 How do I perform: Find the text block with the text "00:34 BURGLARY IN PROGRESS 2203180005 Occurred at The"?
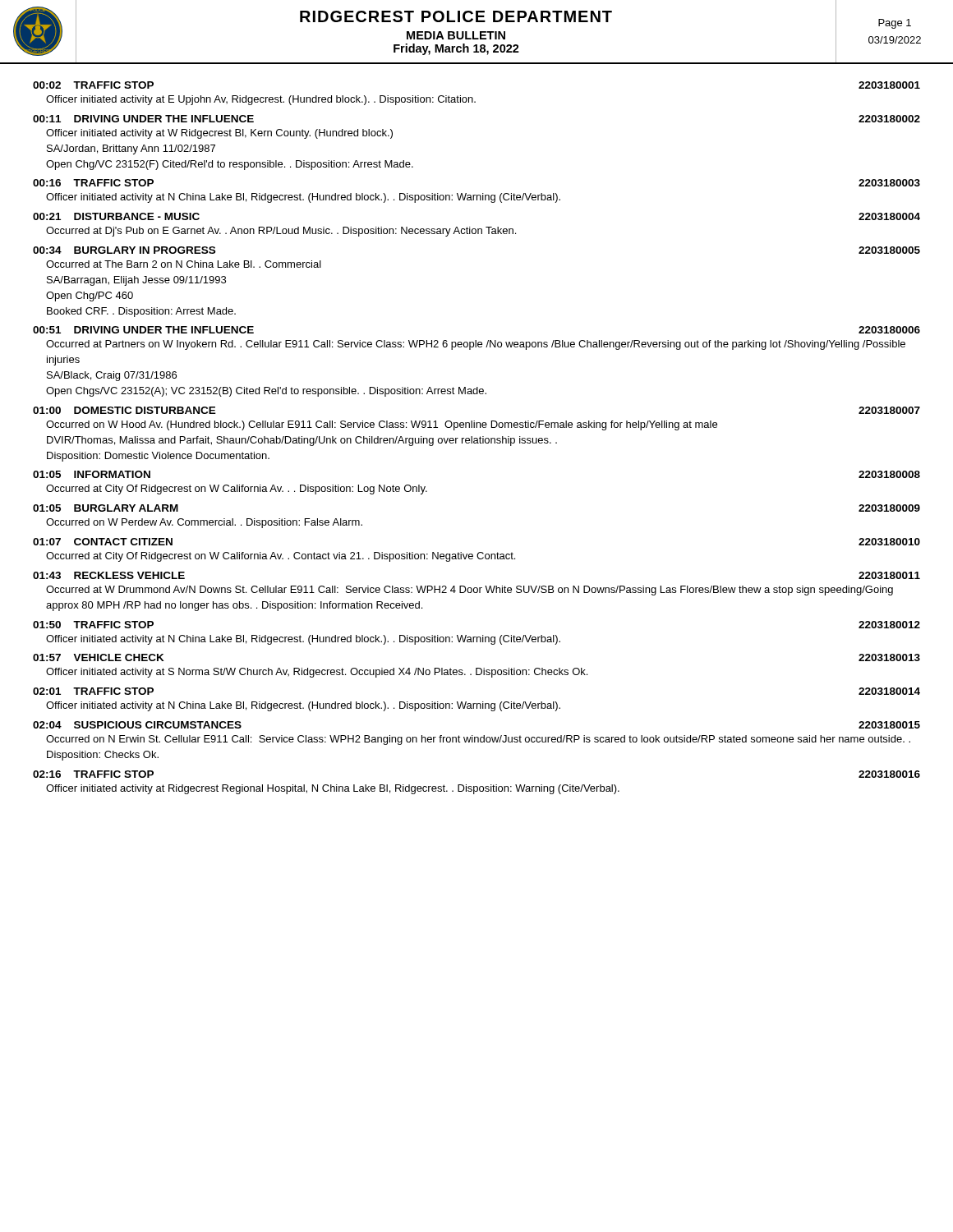(x=47, y=249)
